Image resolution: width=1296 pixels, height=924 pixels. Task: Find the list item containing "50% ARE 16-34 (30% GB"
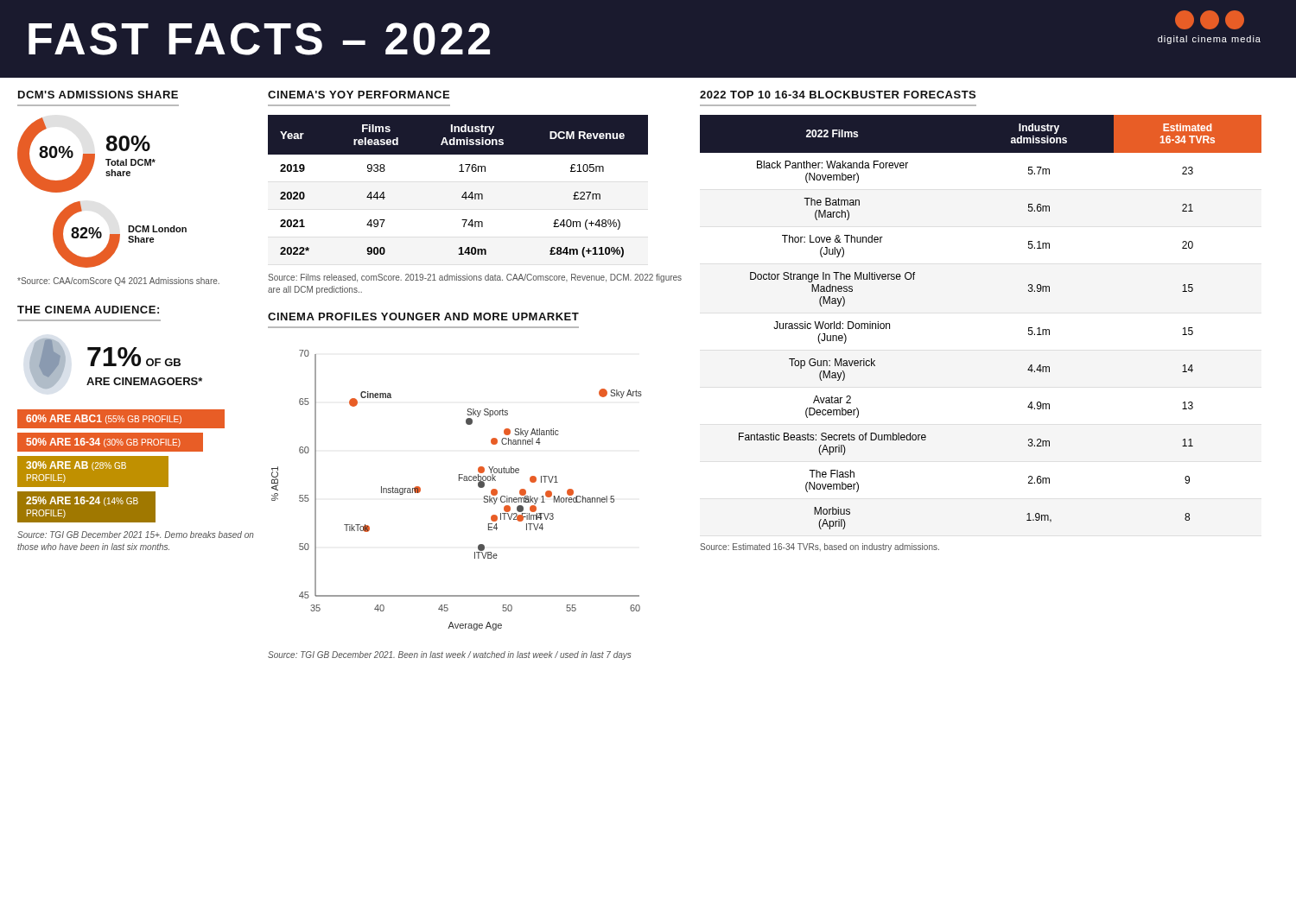pyautogui.click(x=110, y=442)
